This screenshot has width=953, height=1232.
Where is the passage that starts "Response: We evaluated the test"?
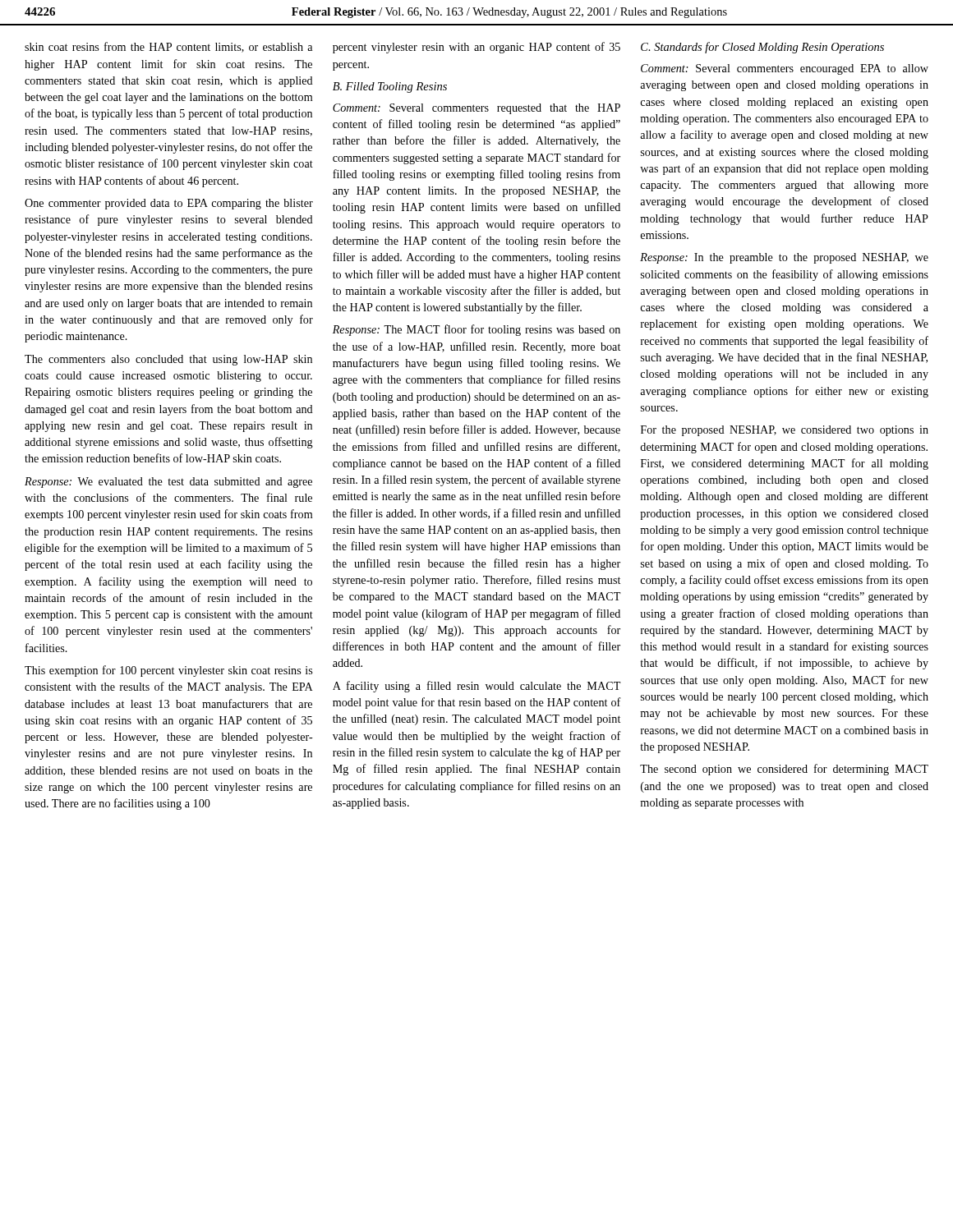pos(169,565)
